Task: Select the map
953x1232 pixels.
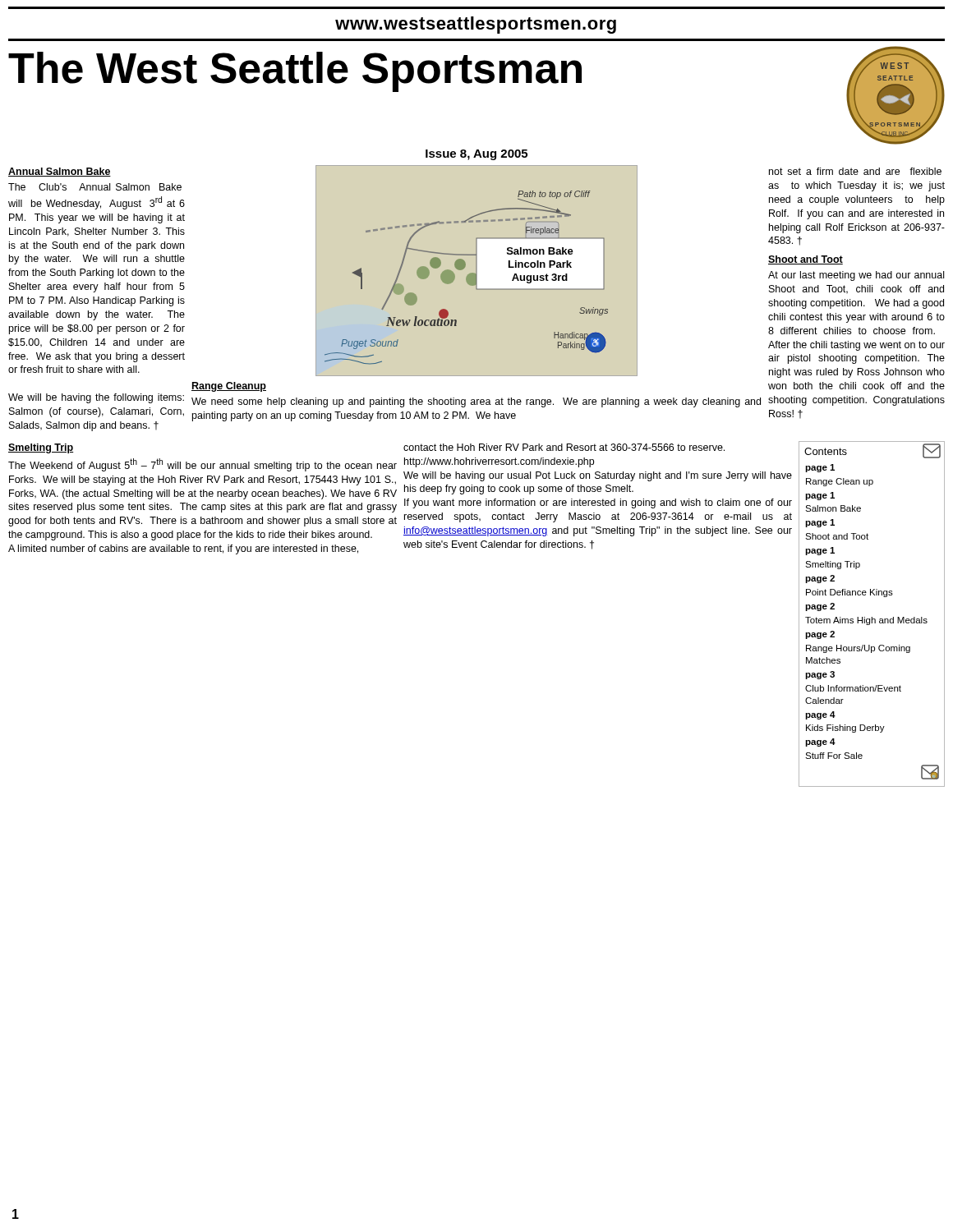Action: pos(476,271)
